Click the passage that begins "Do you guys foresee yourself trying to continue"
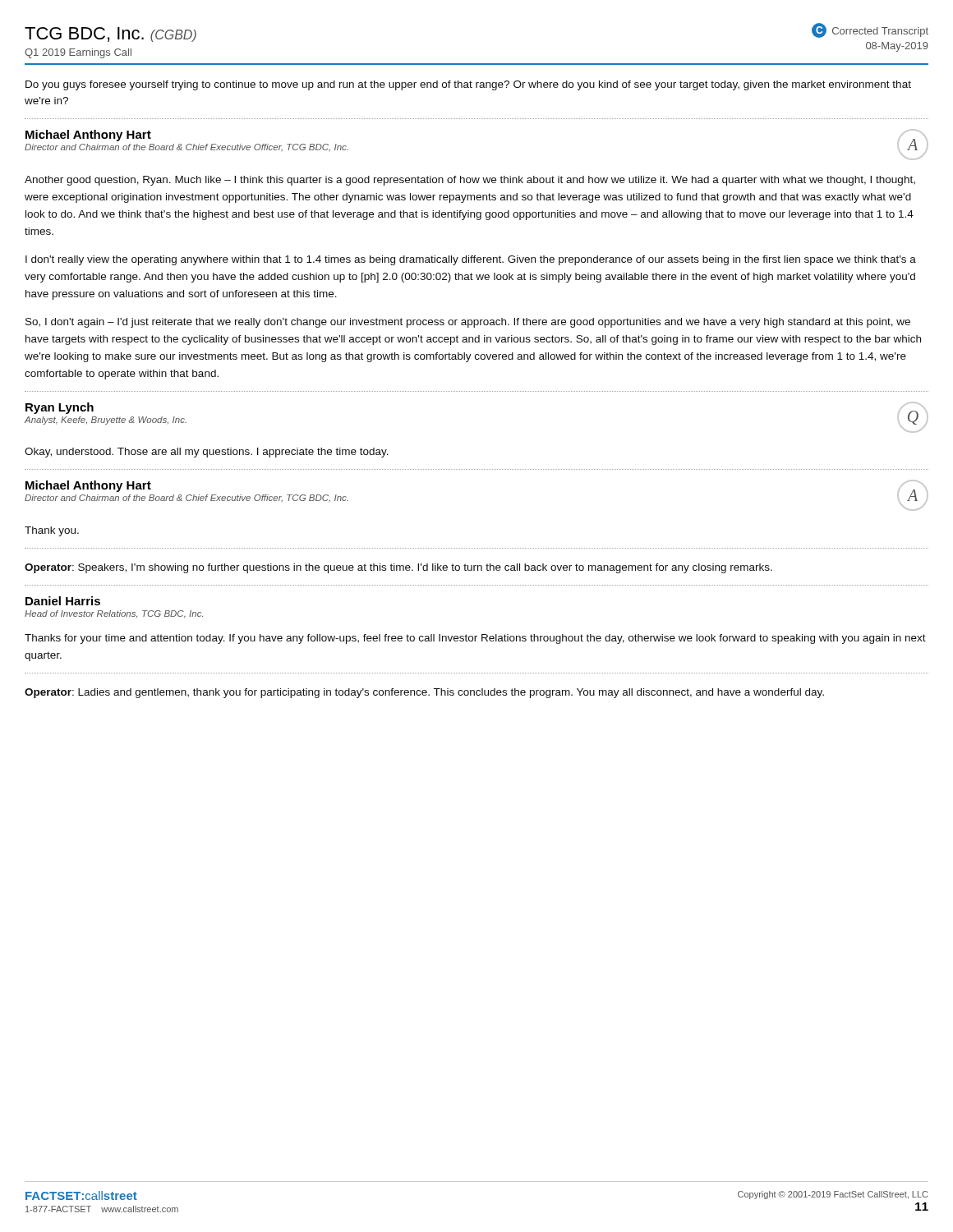This screenshot has width=953, height=1232. [476, 93]
